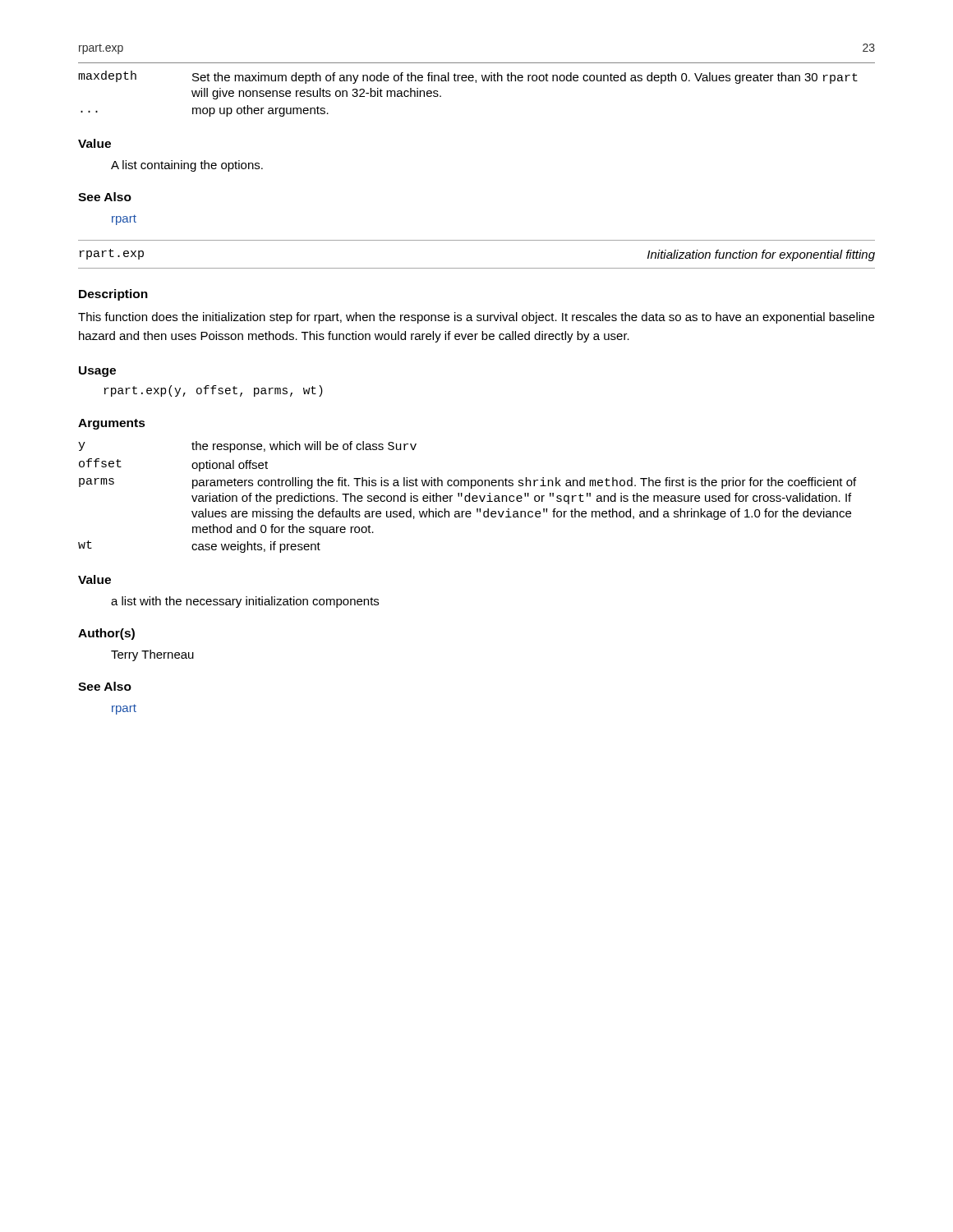This screenshot has width=953, height=1232.
Task: Select the table that reads "Set the maximum depth"
Action: 476,93
